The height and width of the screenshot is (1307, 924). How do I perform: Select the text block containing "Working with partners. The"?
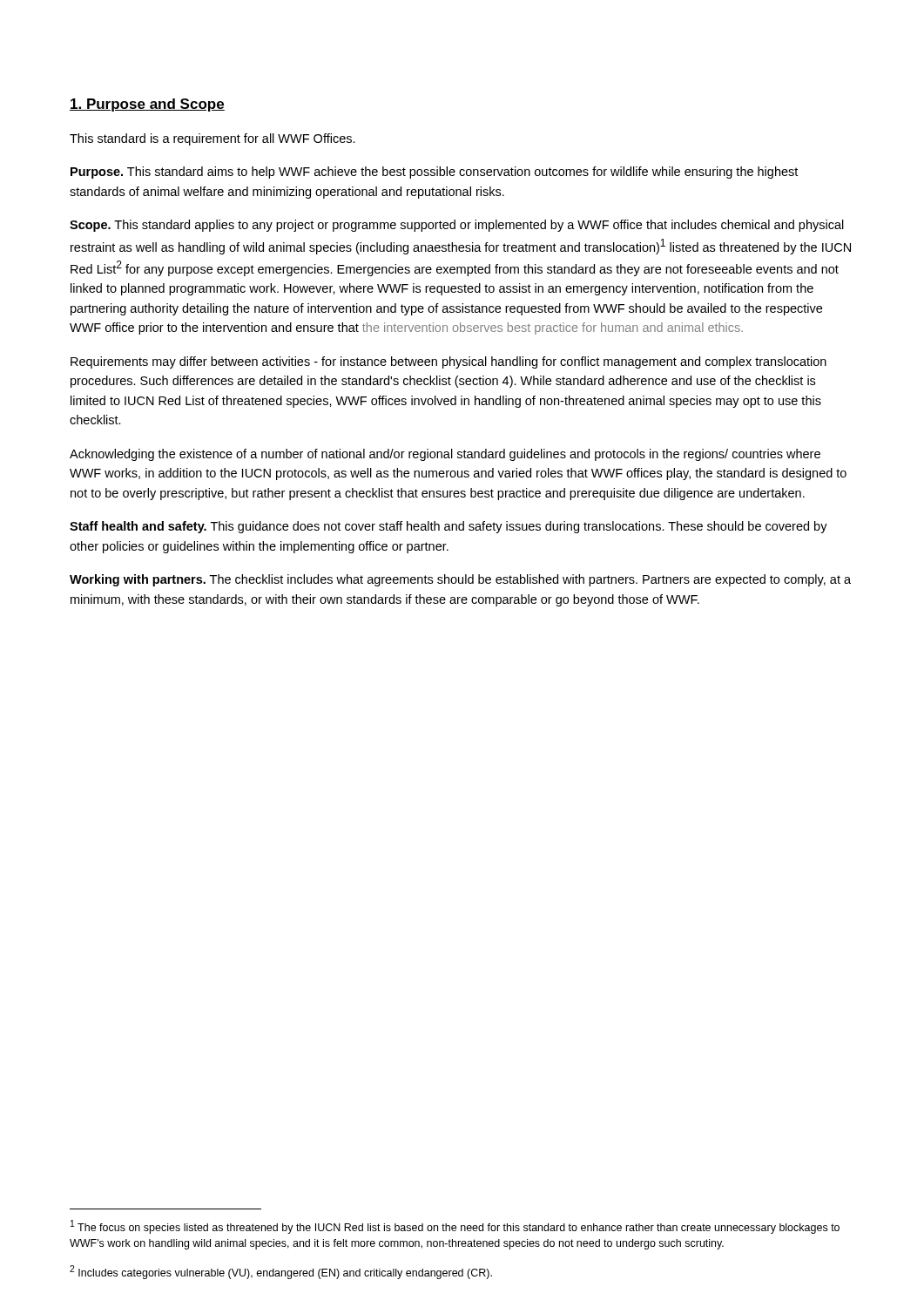coord(462,590)
